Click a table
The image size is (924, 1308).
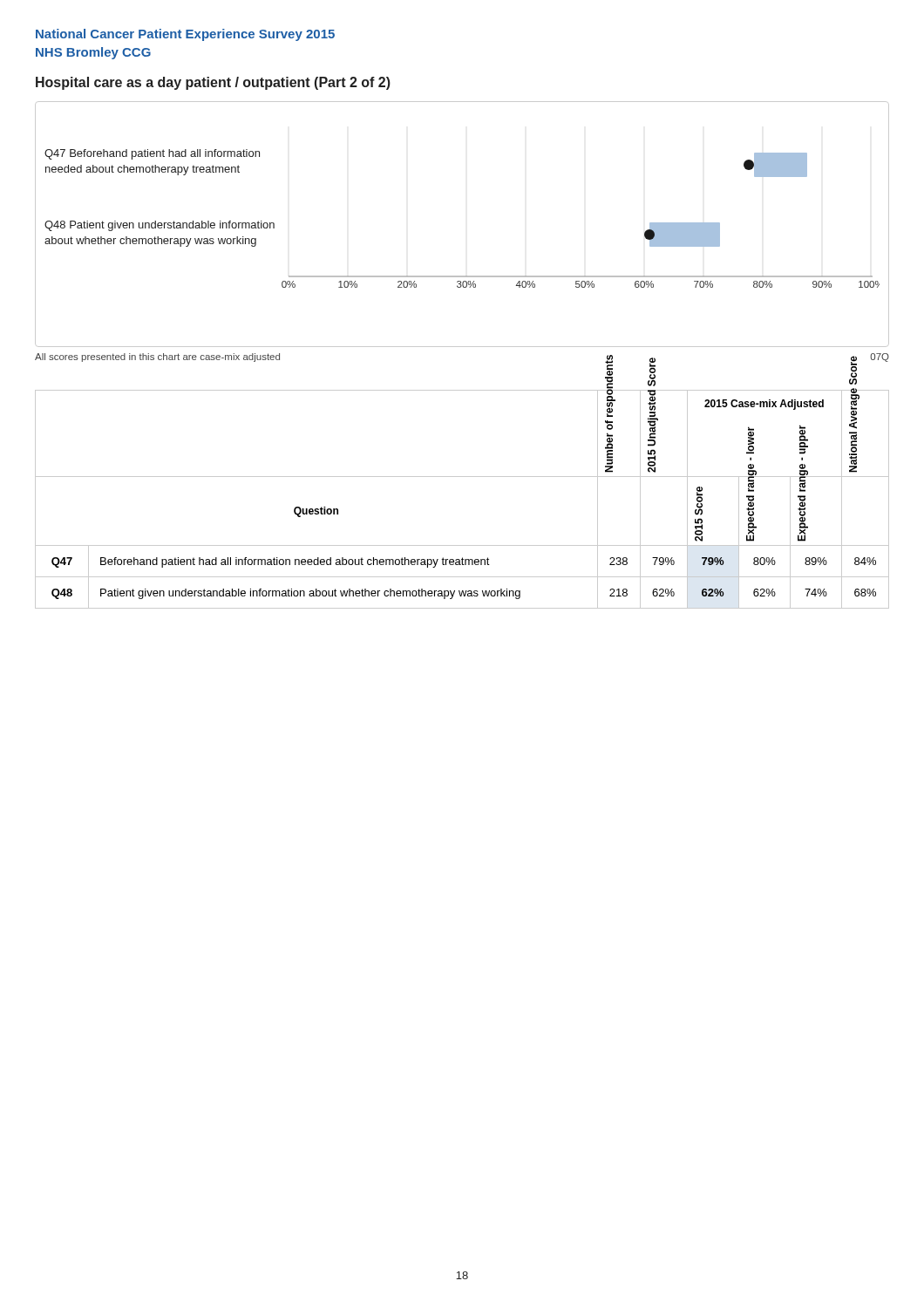(462, 499)
